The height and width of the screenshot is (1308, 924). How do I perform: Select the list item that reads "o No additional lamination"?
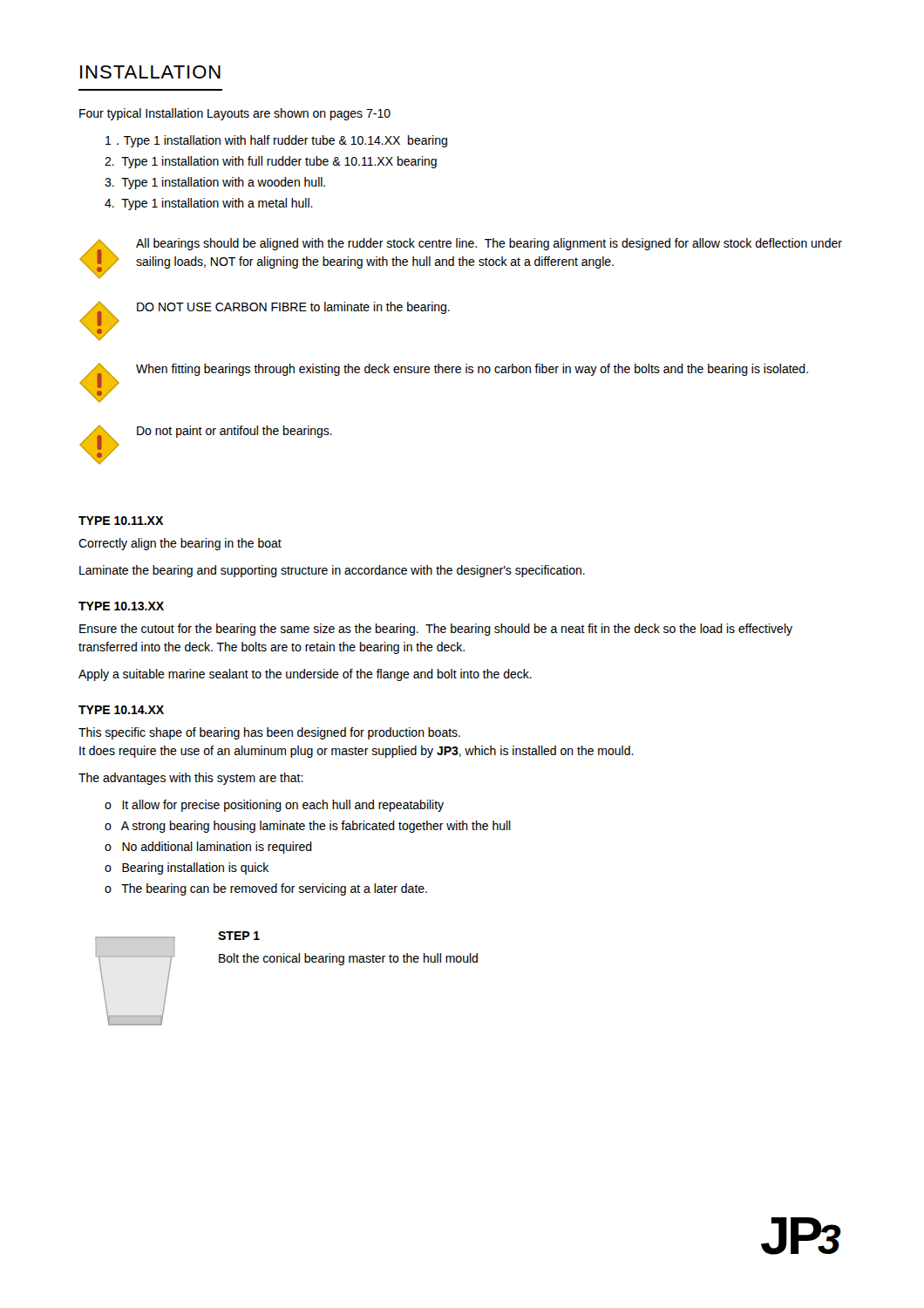[x=208, y=847]
